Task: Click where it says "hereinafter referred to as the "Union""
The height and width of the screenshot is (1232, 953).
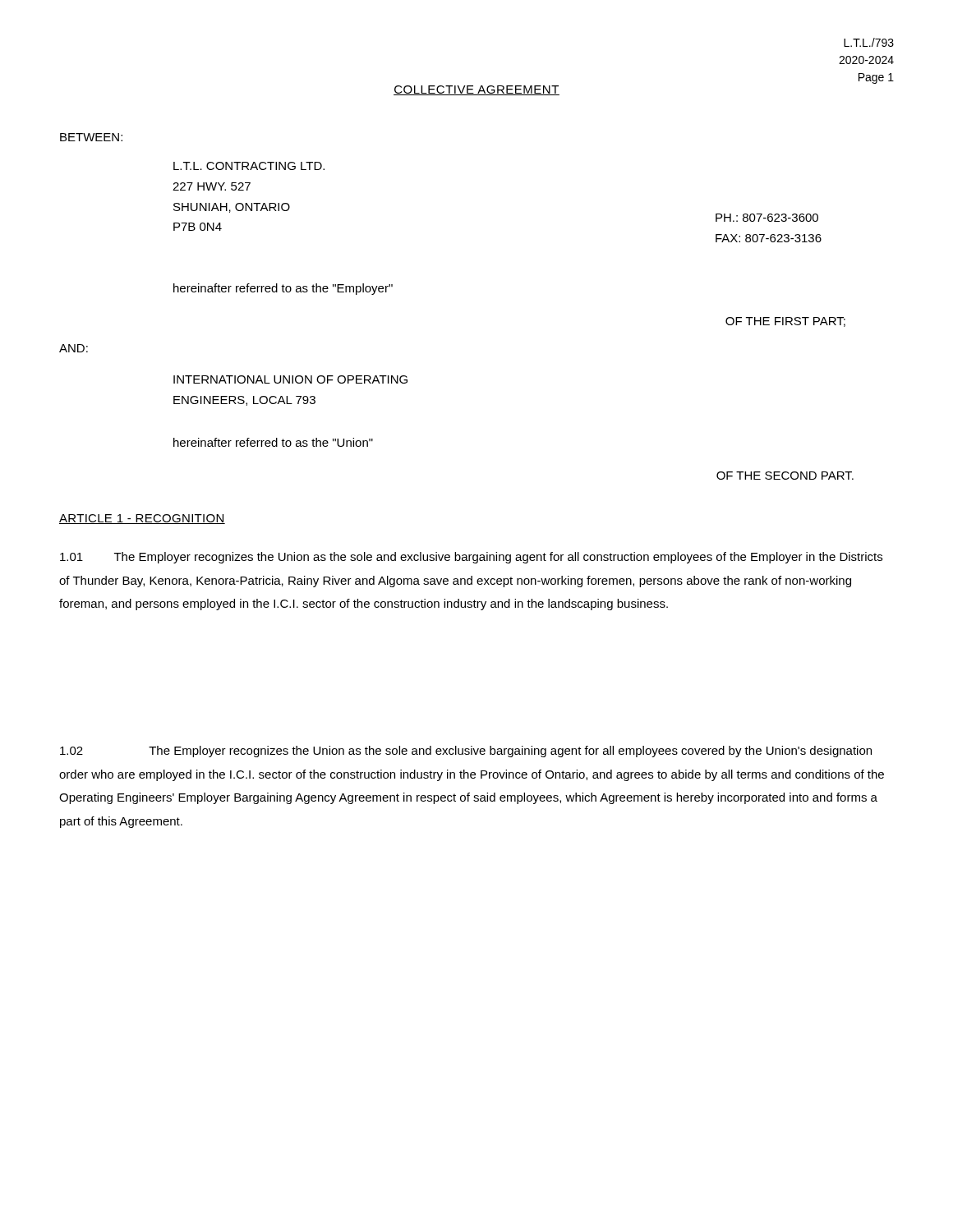Action: (273, 442)
